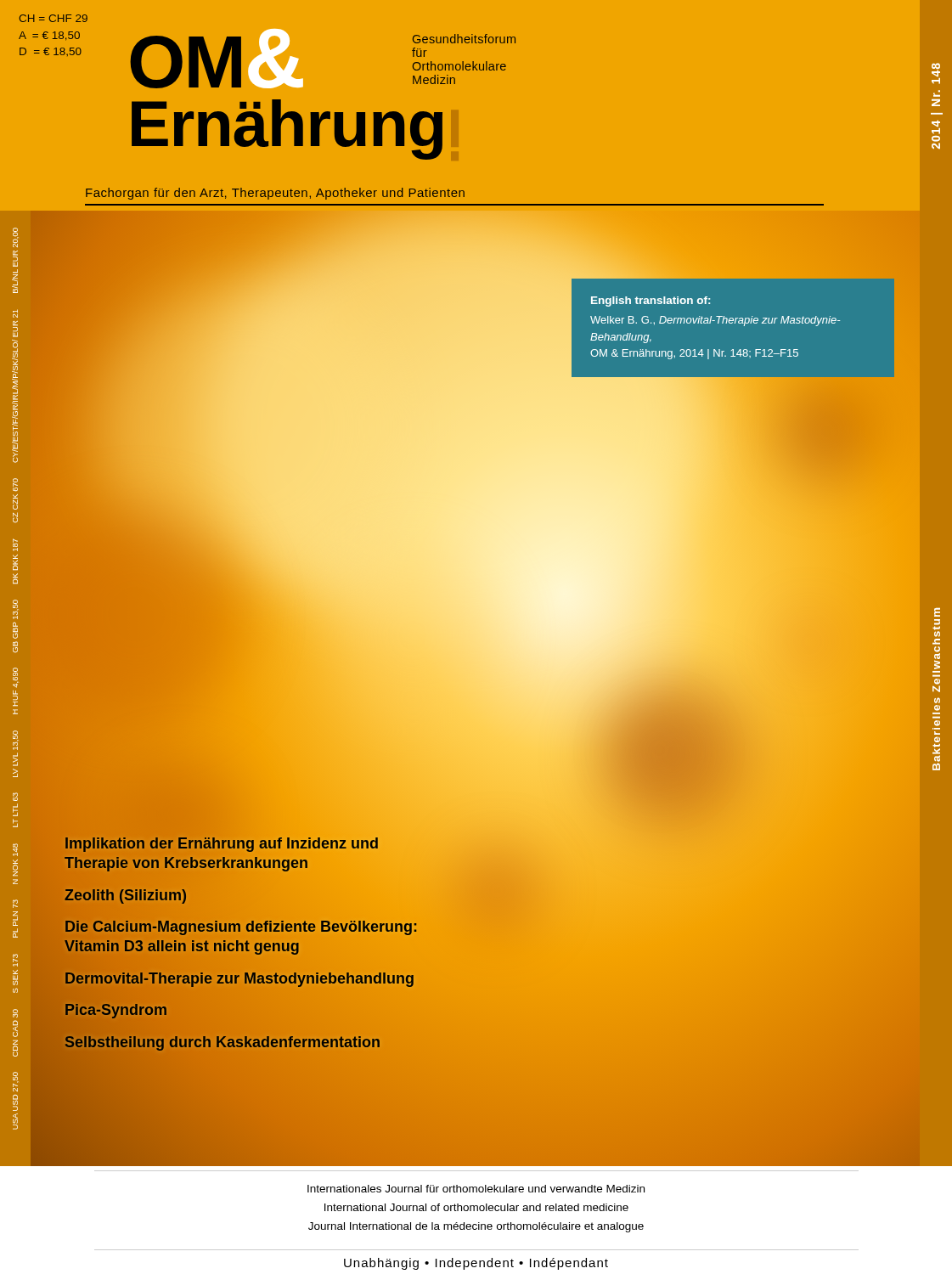This screenshot has width=952, height=1274.
Task: Navigate to the passage starting "Fachorgan für den Arzt, Therapeuten,"
Action: (275, 192)
